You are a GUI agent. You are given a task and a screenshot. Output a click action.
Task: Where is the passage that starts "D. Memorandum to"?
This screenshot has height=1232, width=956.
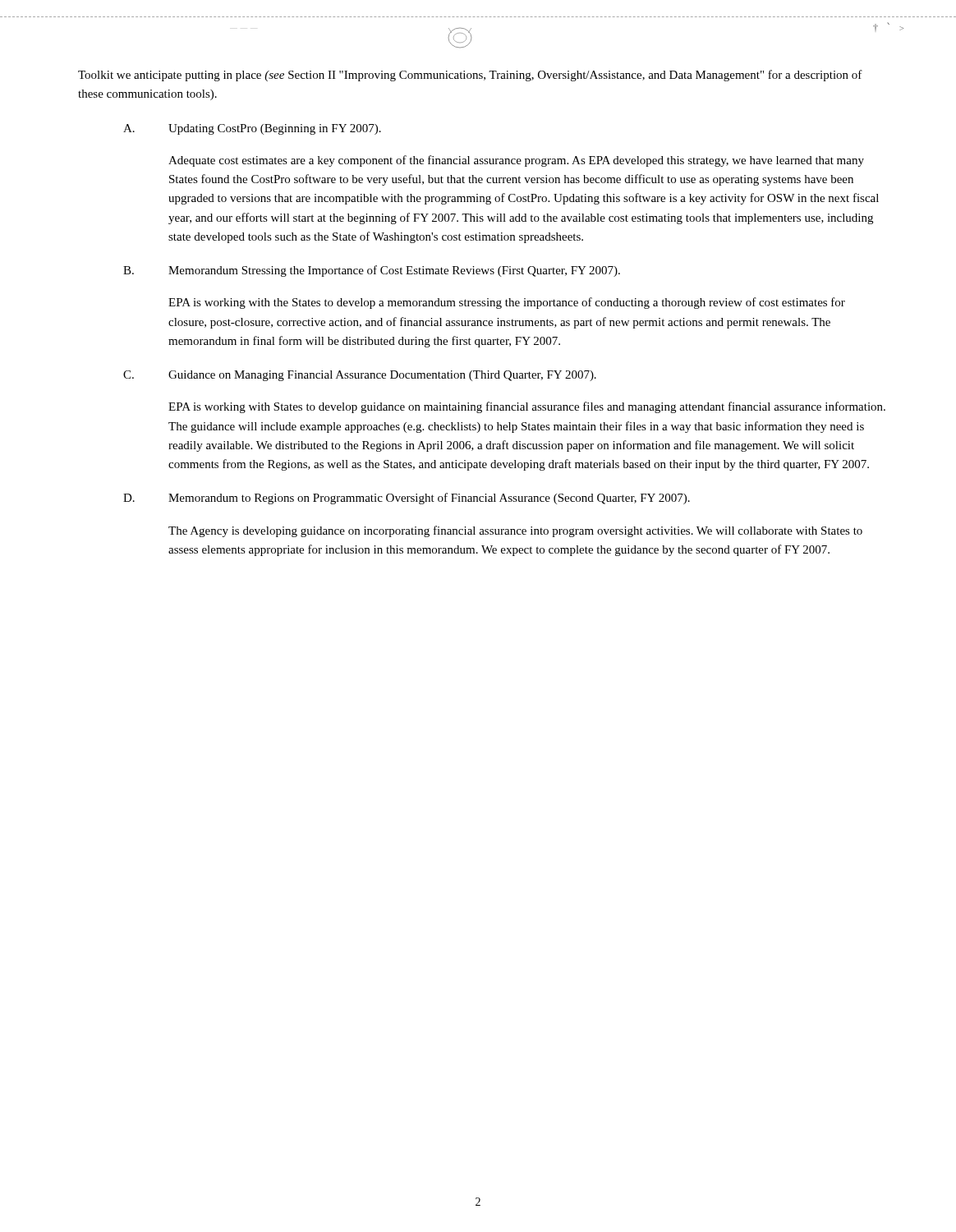point(505,498)
